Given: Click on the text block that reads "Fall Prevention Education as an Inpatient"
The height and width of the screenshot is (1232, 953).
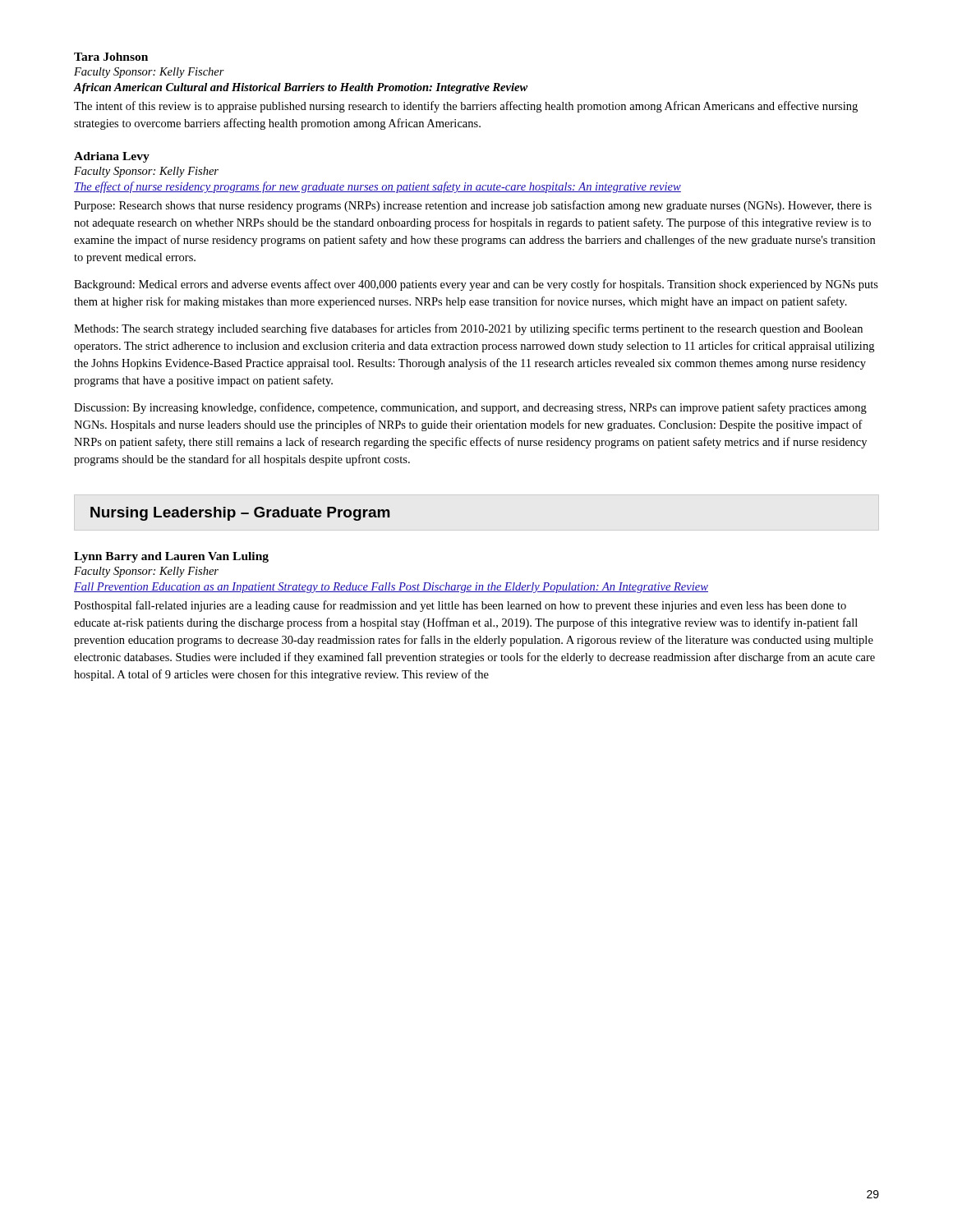Looking at the screenshot, I should click(391, 587).
